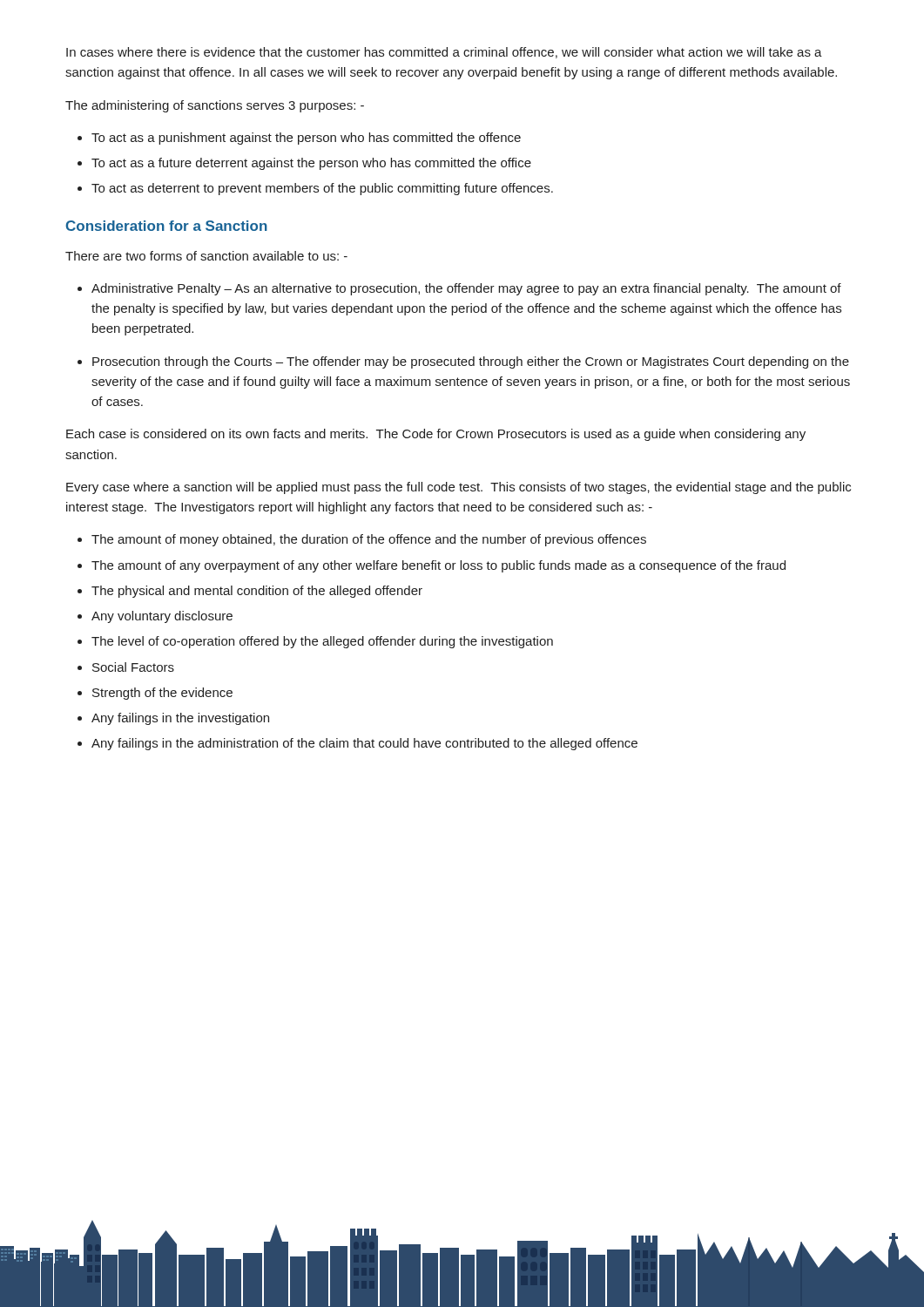Viewport: 924px width, 1307px height.
Task: Select the passage starting "There are two forms of sanction"
Action: 207,255
